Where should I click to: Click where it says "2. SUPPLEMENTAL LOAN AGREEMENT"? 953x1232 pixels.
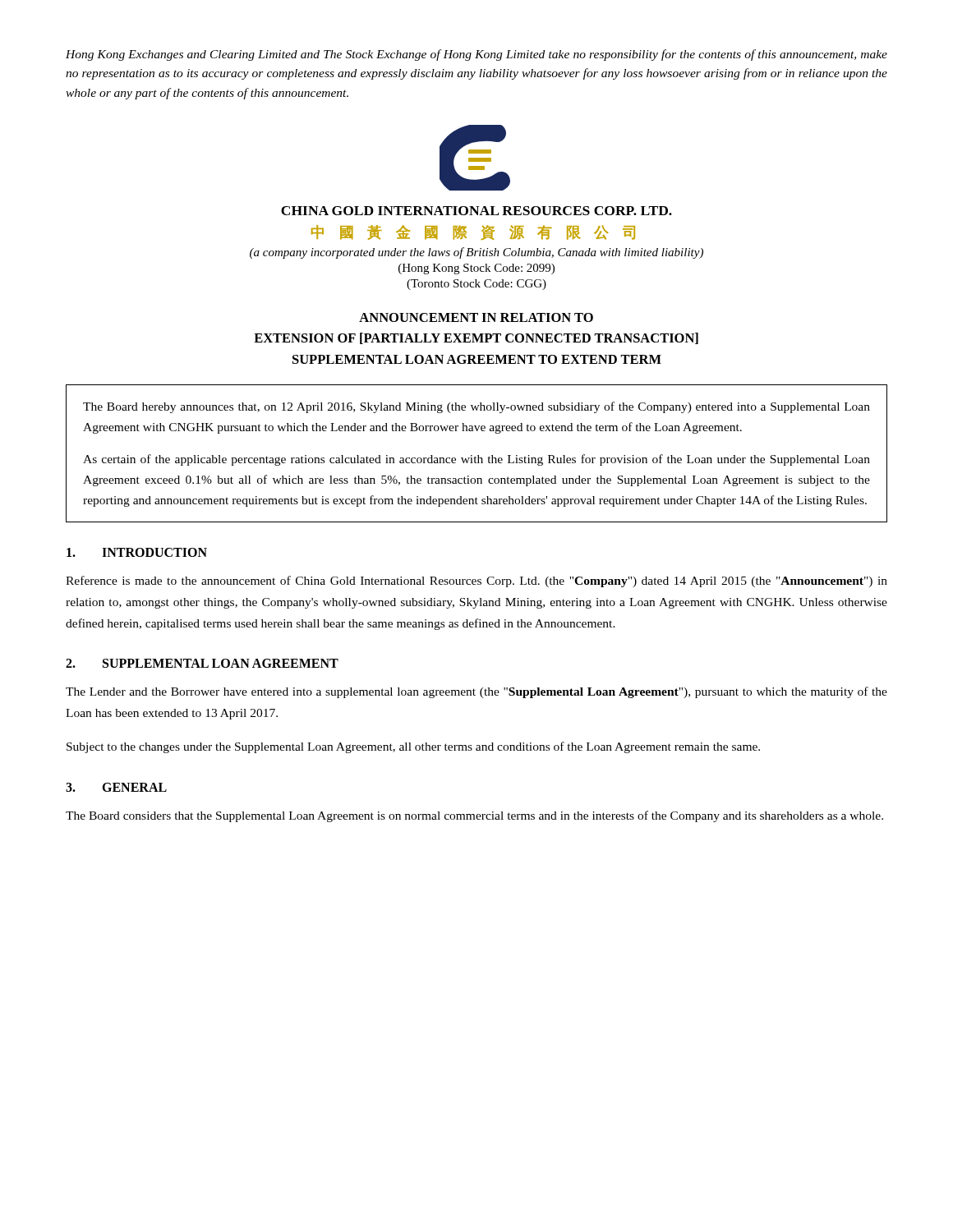tap(202, 664)
